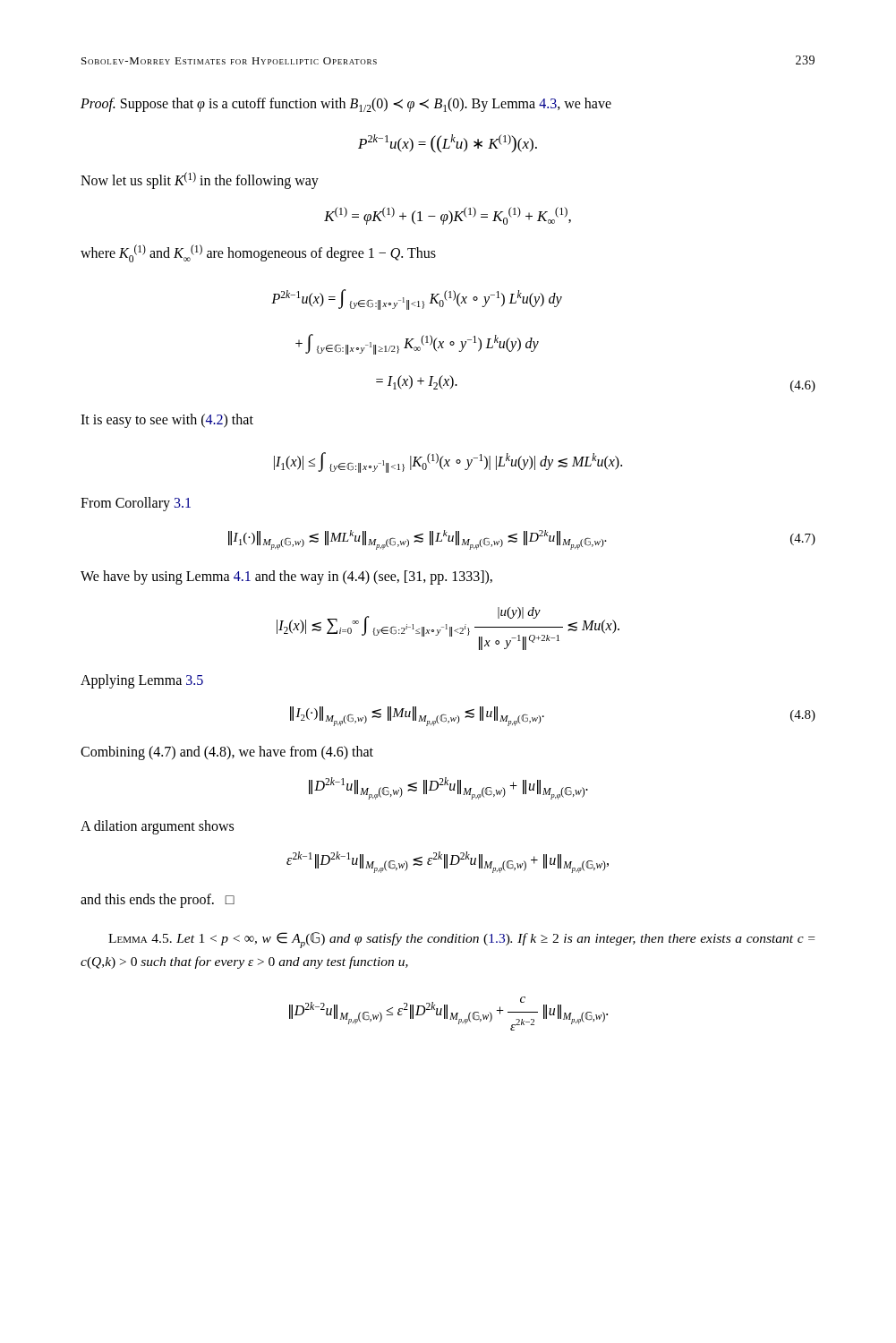Locate the formula that opens with "|I2(x)| ≲ ∑i=0∞"

pyautogui.click(x=448, y=627)
